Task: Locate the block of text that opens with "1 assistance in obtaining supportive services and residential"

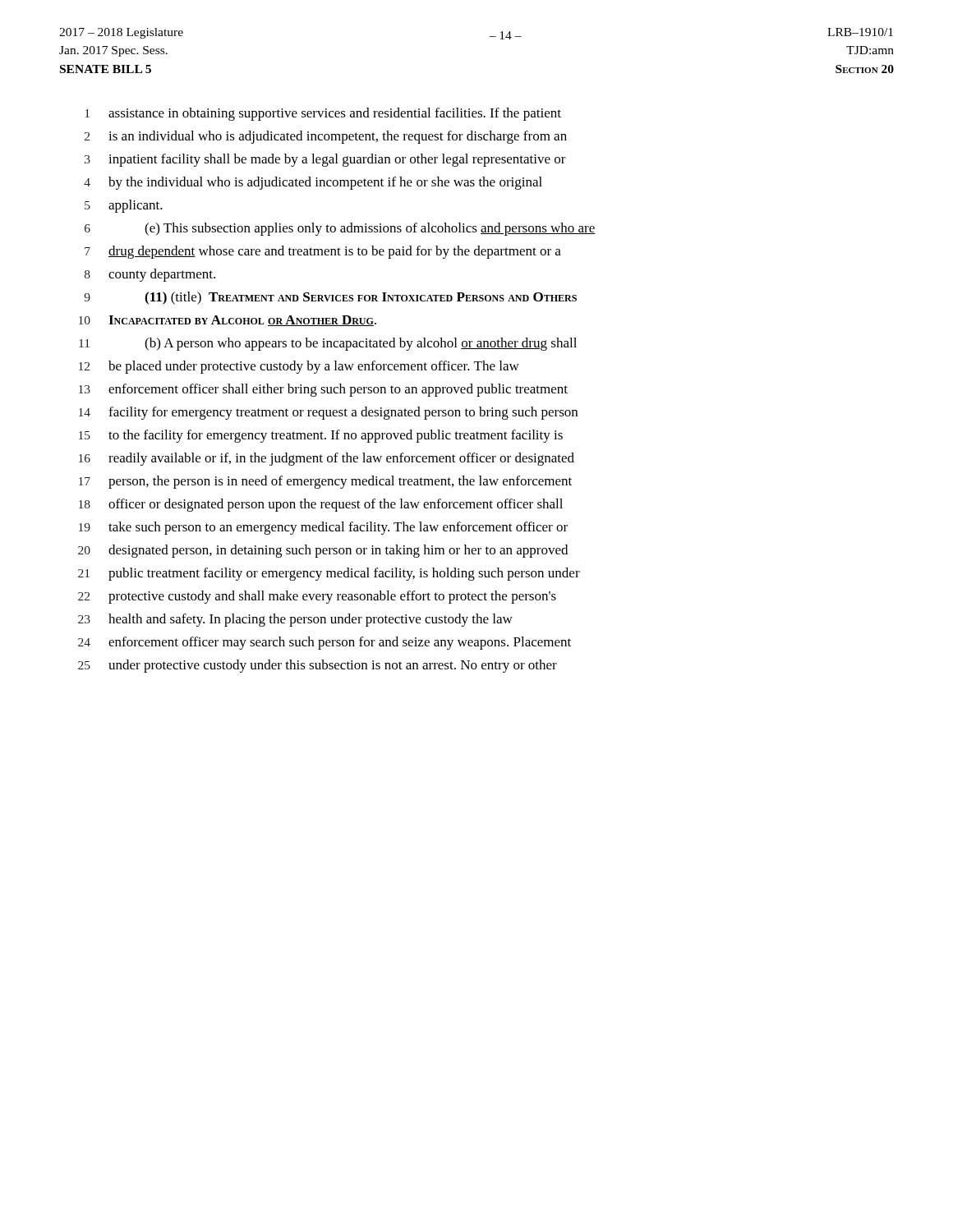Action: 476,160
